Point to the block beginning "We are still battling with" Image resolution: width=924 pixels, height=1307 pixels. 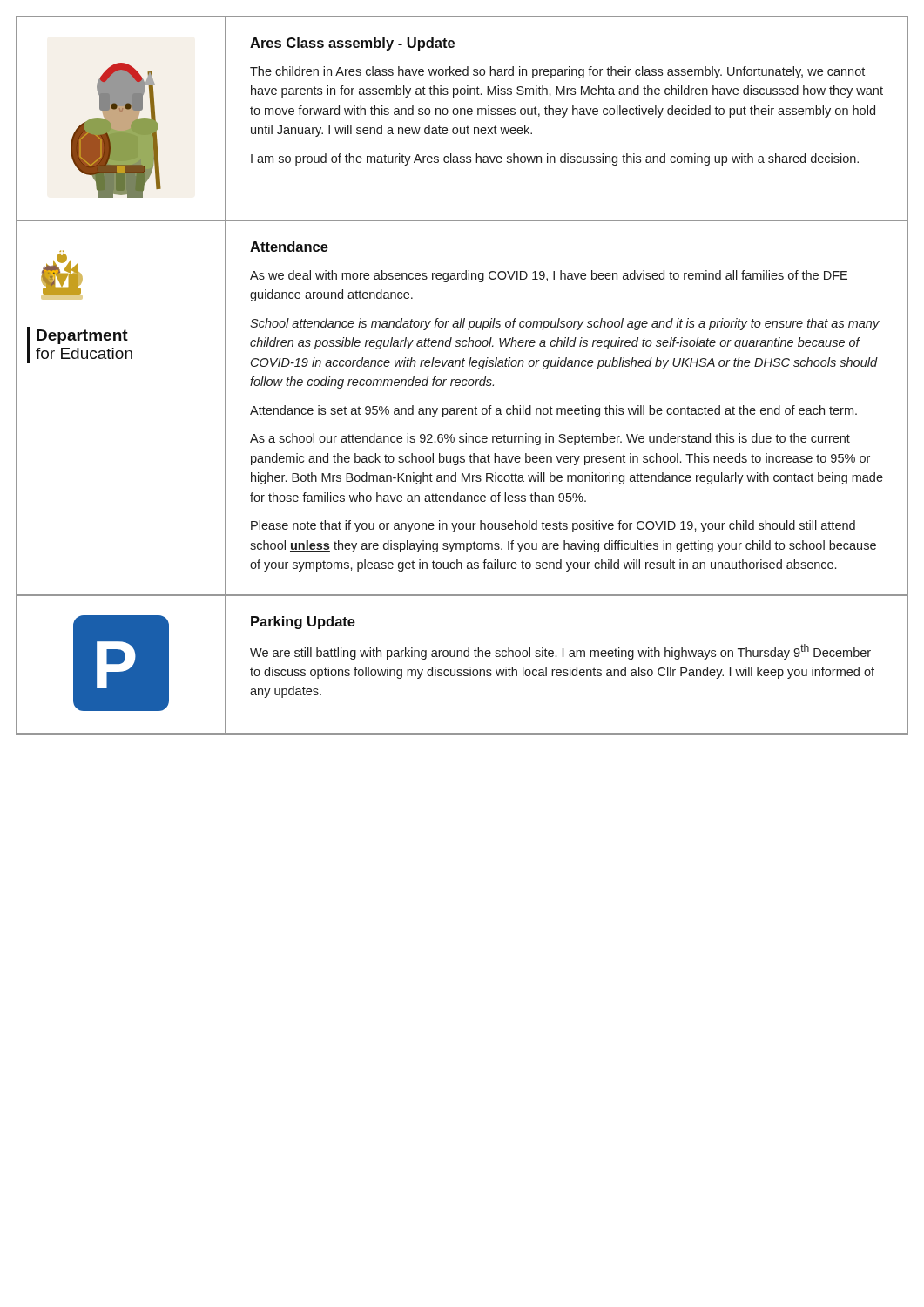point(562,670)
